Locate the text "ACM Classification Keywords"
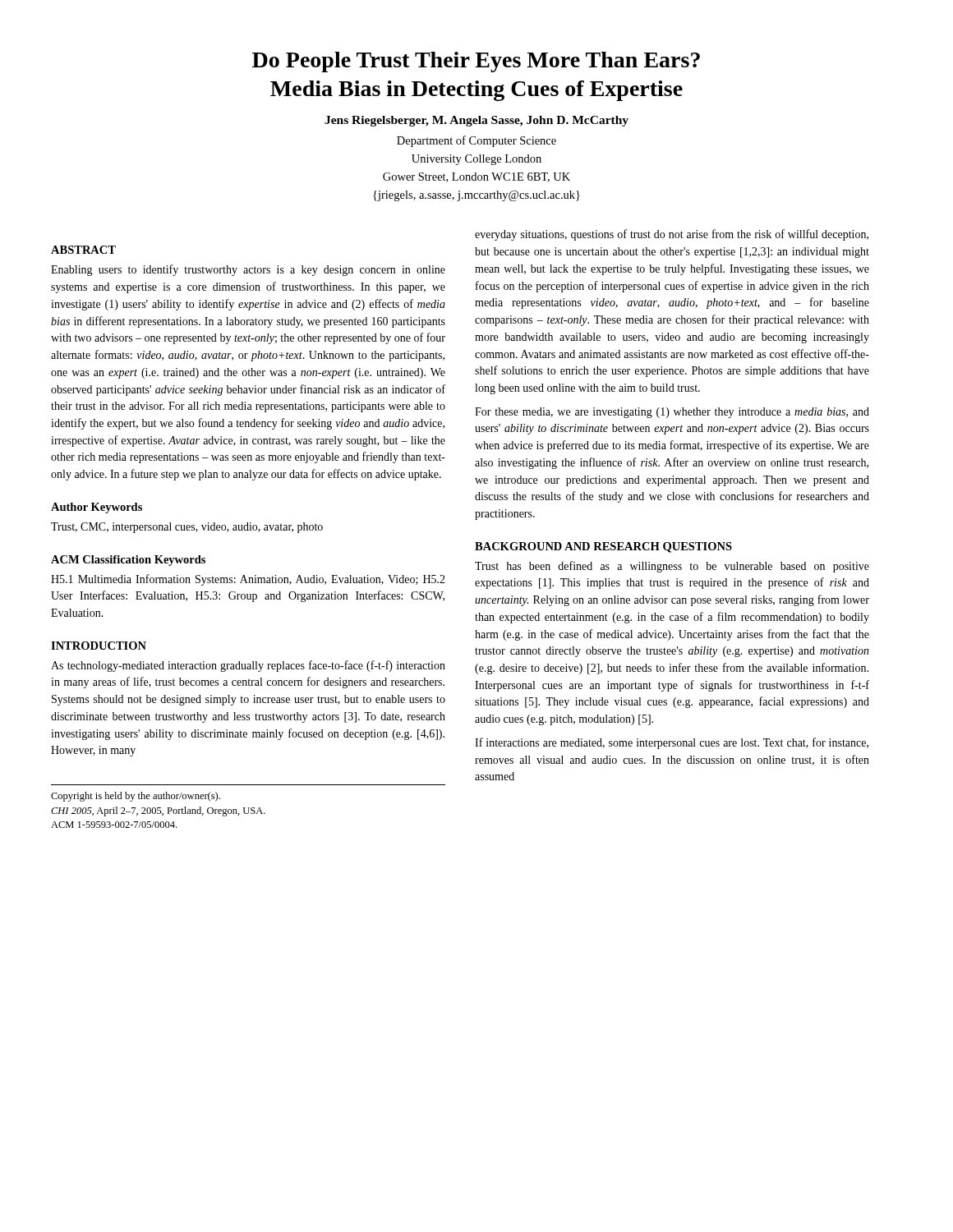 coord(128,559)
